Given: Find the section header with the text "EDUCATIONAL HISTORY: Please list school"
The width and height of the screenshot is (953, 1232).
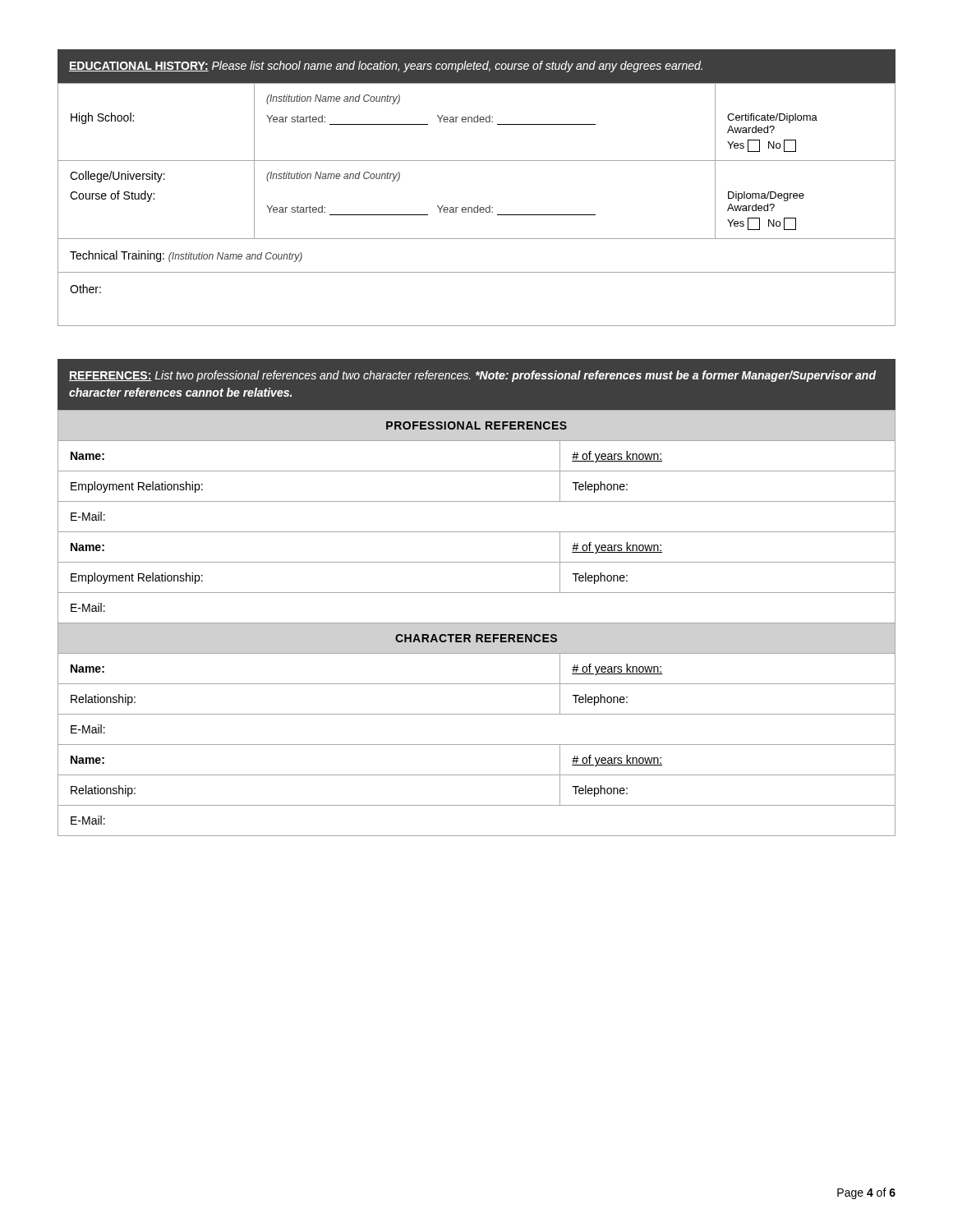Looking at the screenshot, I should [386, 66].
